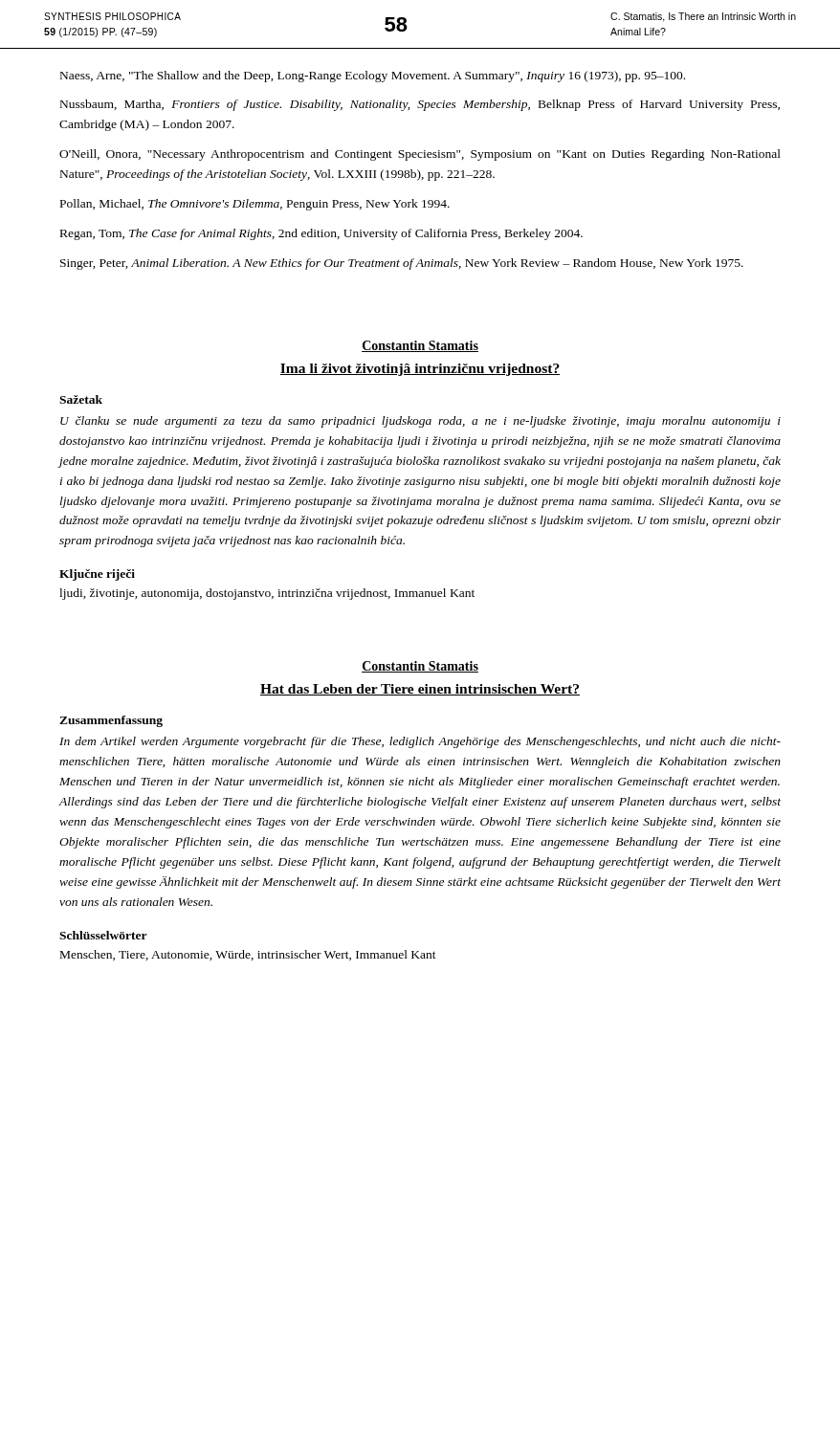The image size is (840, 1435).
Task: Select the passage starting "U članku se nude"
Action: click(x=420, y=480)
